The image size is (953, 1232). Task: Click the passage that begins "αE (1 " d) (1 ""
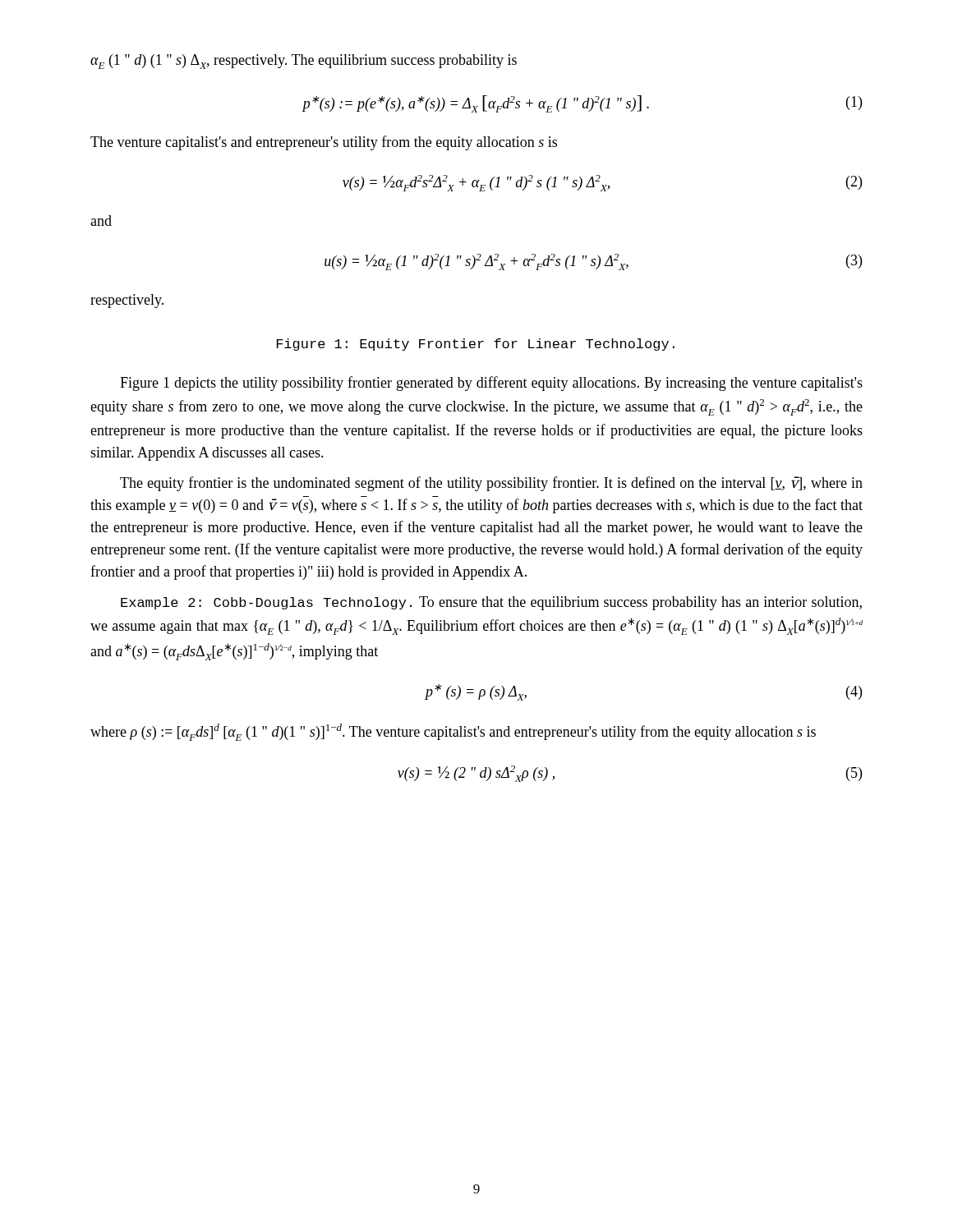(304, 61)
